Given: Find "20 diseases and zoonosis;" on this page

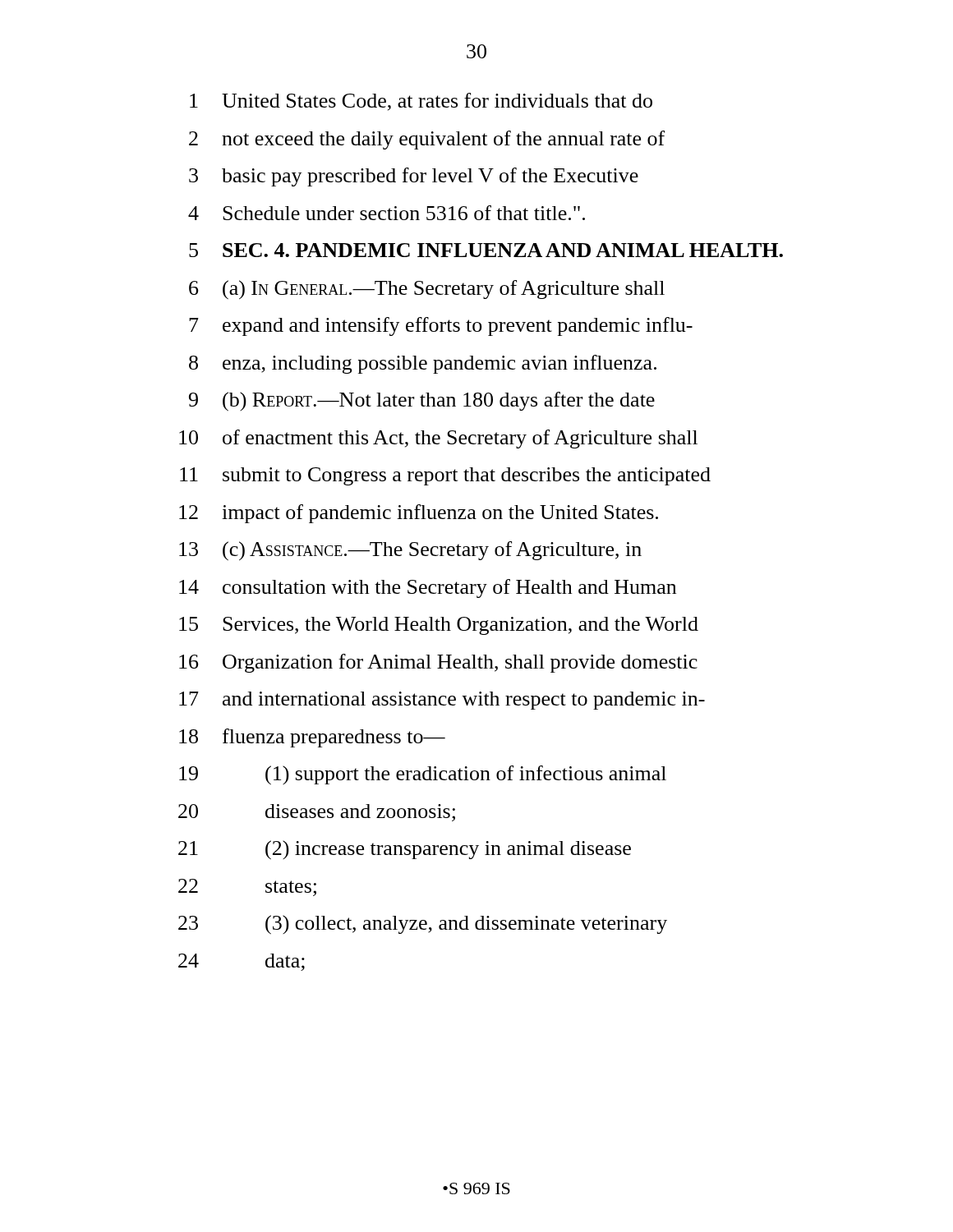Looking at the screenshot, I should pyautogui.click(x=317, y=813).
